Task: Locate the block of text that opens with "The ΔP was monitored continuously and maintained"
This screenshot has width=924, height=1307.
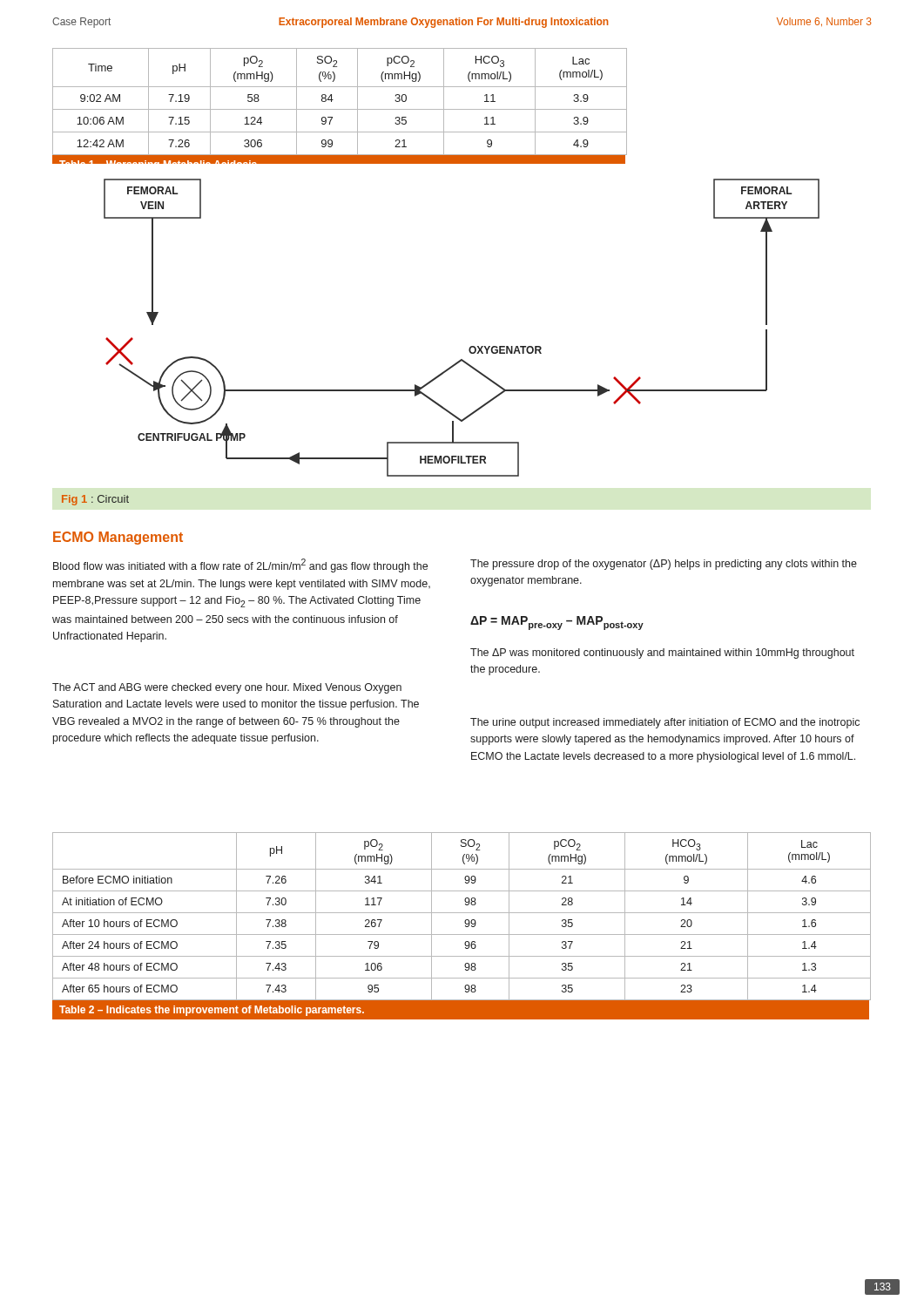Action: (662, 661)
